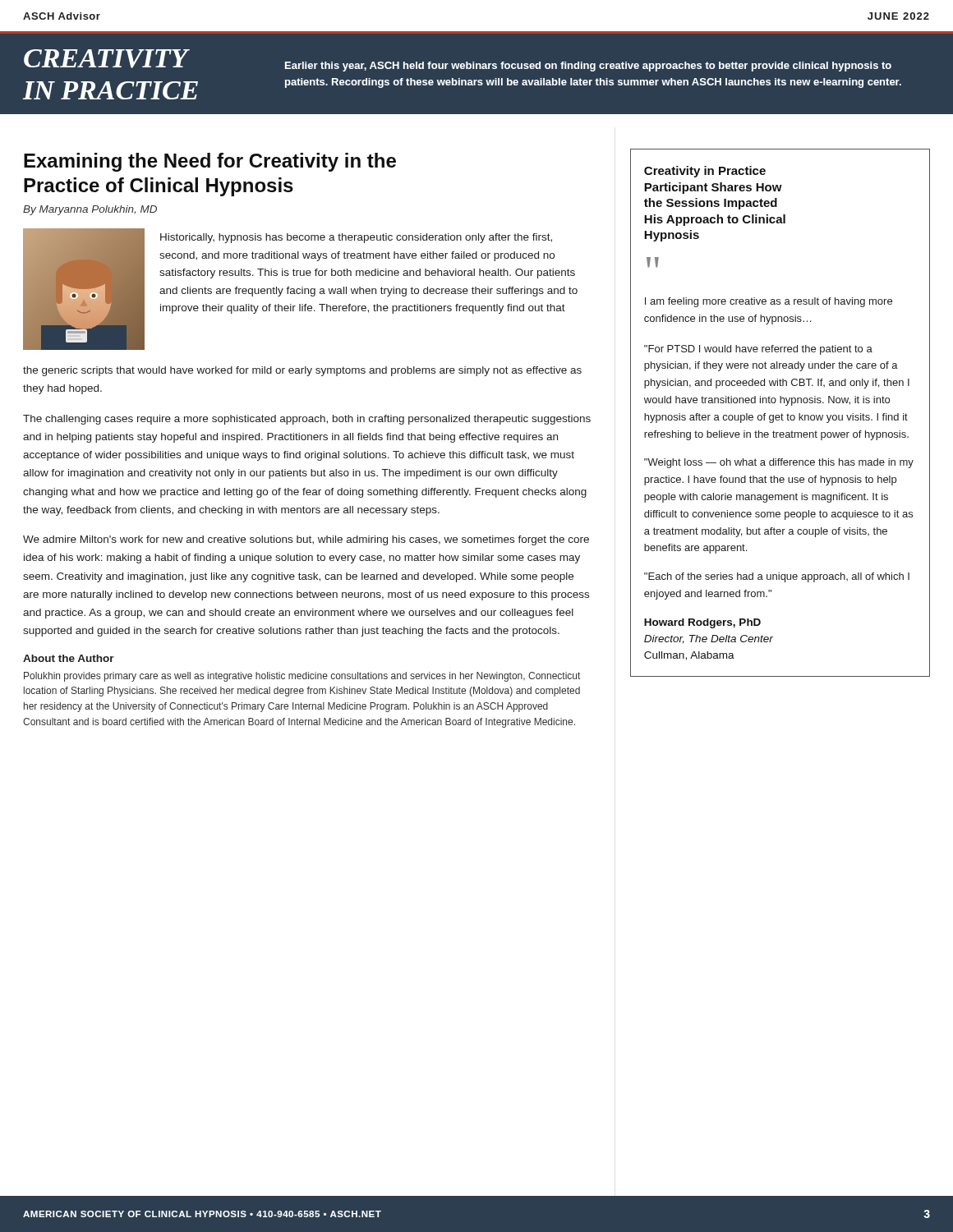Select the text block that says "Historically, hypnosis has become a therapeutic consideration only"
Screen dimensions: 1232x953
tap(369, 272)
